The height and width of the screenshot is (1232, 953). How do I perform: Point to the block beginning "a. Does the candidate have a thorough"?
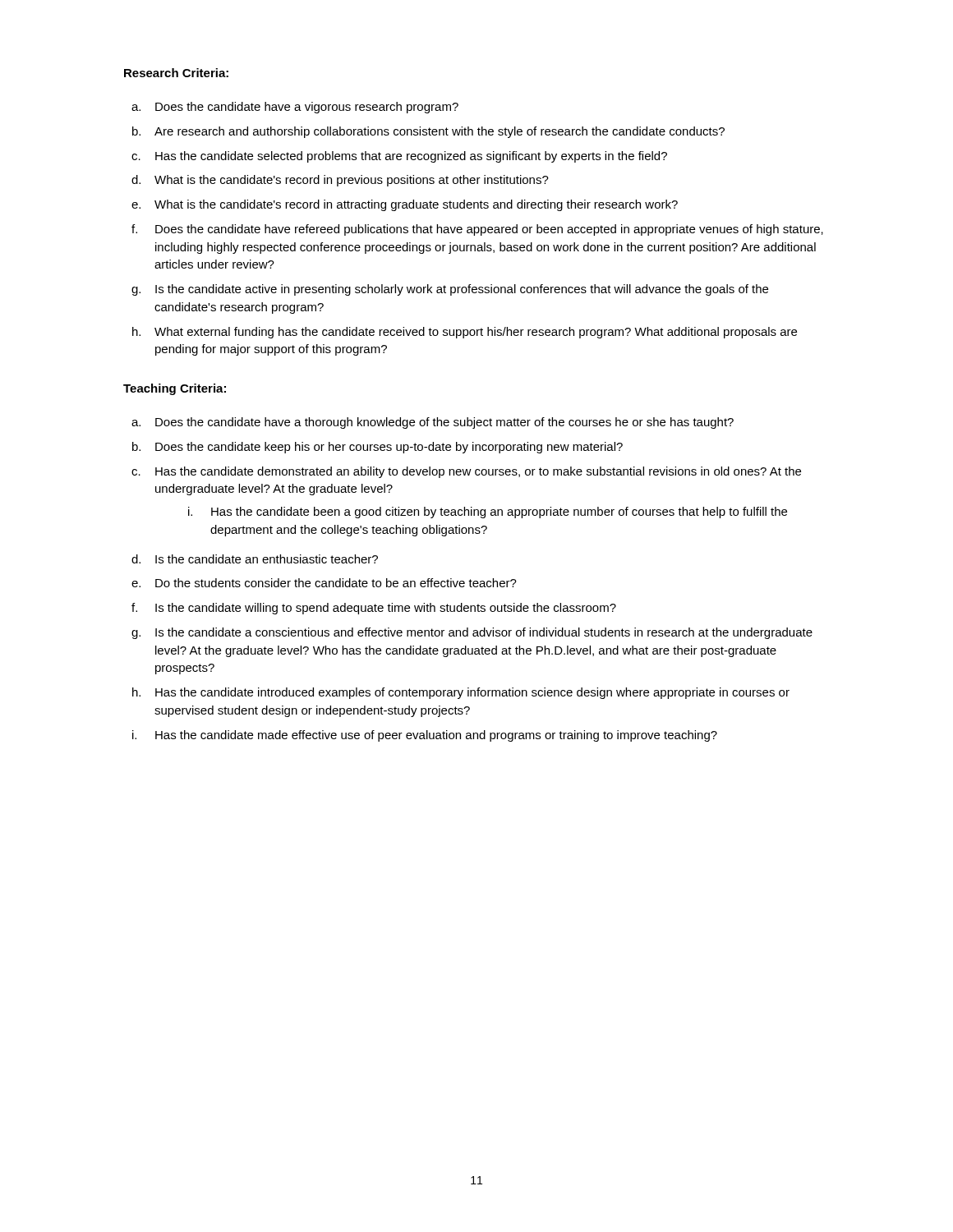[481, 422]
